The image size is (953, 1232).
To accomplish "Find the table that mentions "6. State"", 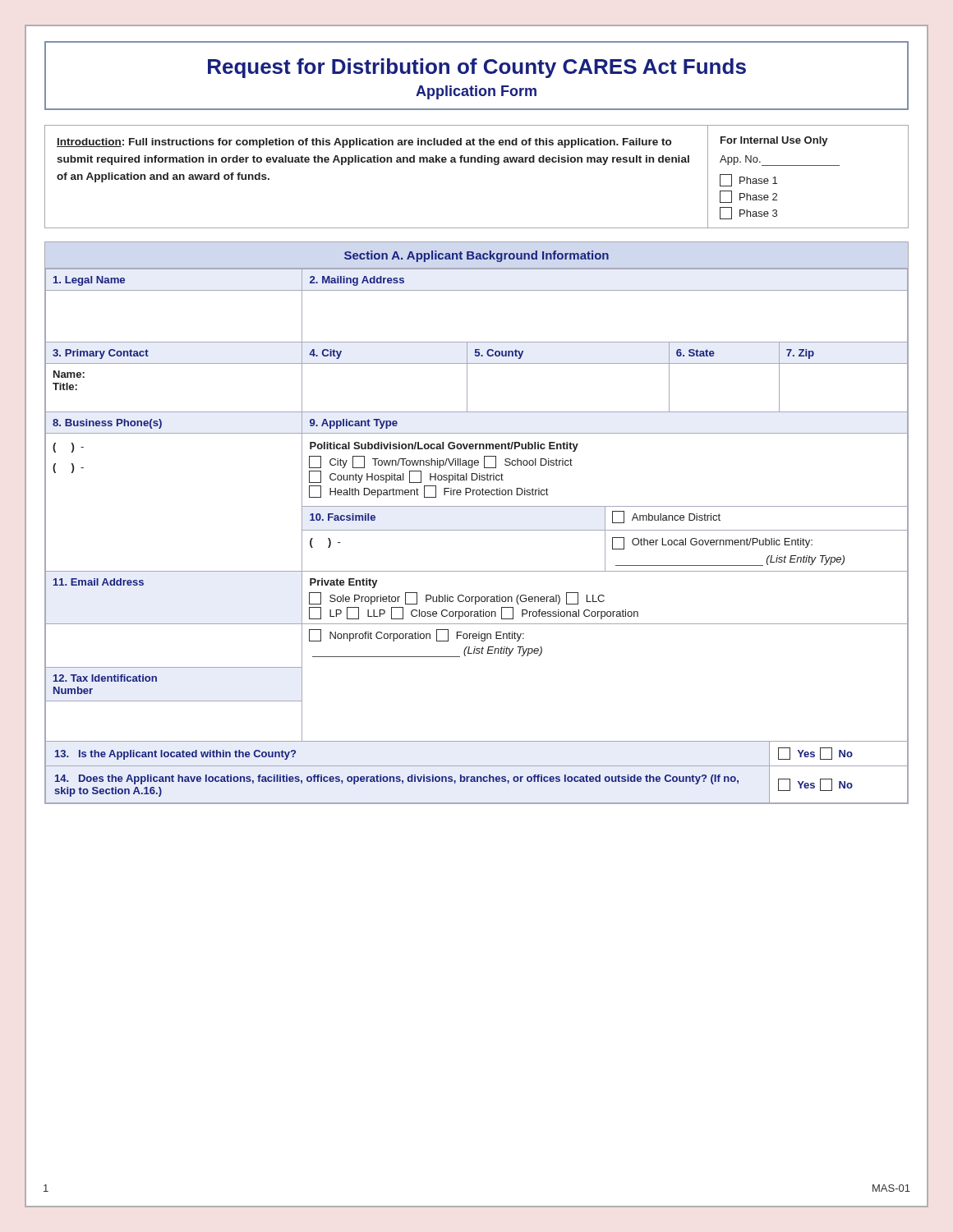I will pos(476,536).
